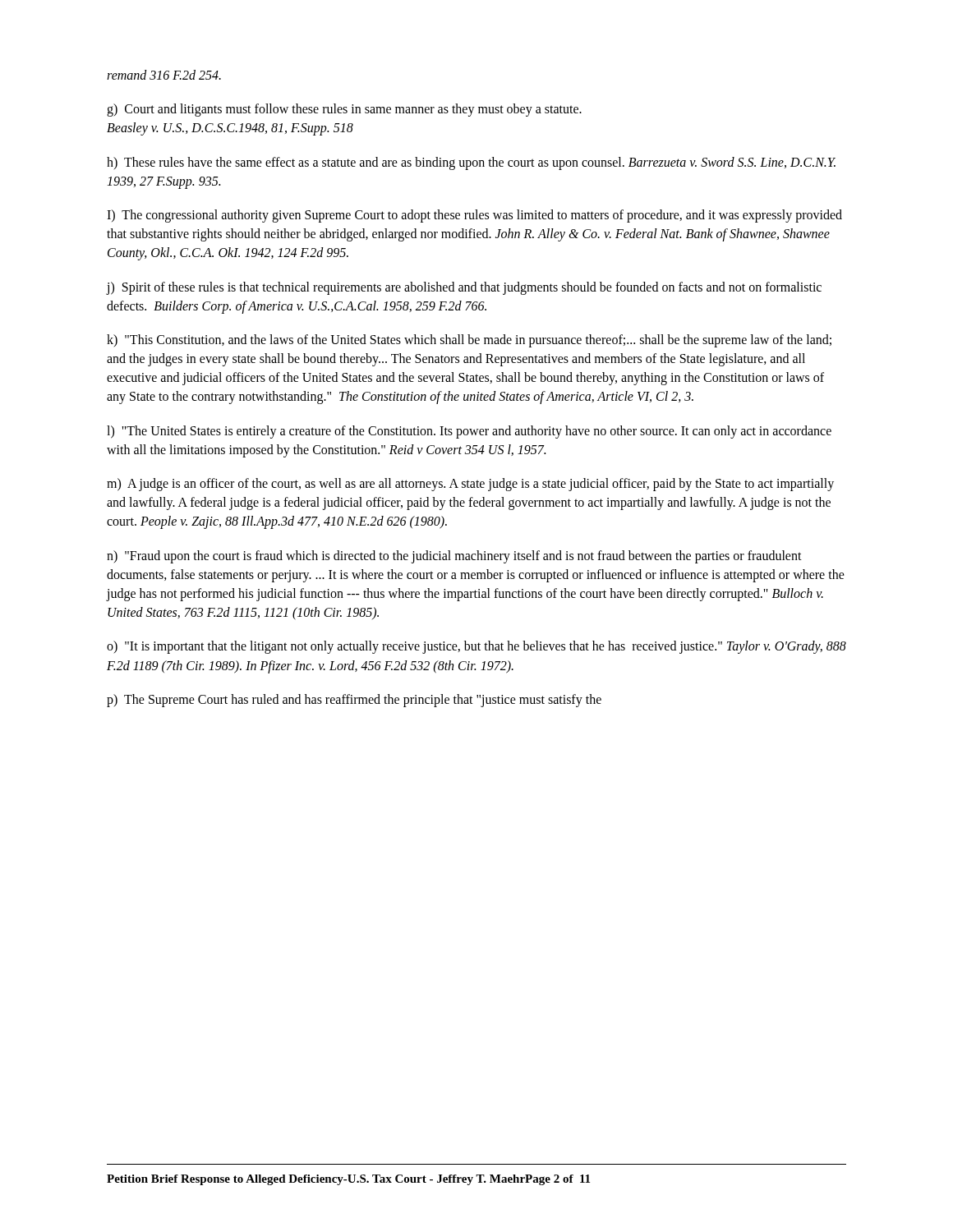The height and width of the screenshot is (1232, 953).
Task: Select the list item containing "h) These rules have the same effect"
Action: coord(472,171)
